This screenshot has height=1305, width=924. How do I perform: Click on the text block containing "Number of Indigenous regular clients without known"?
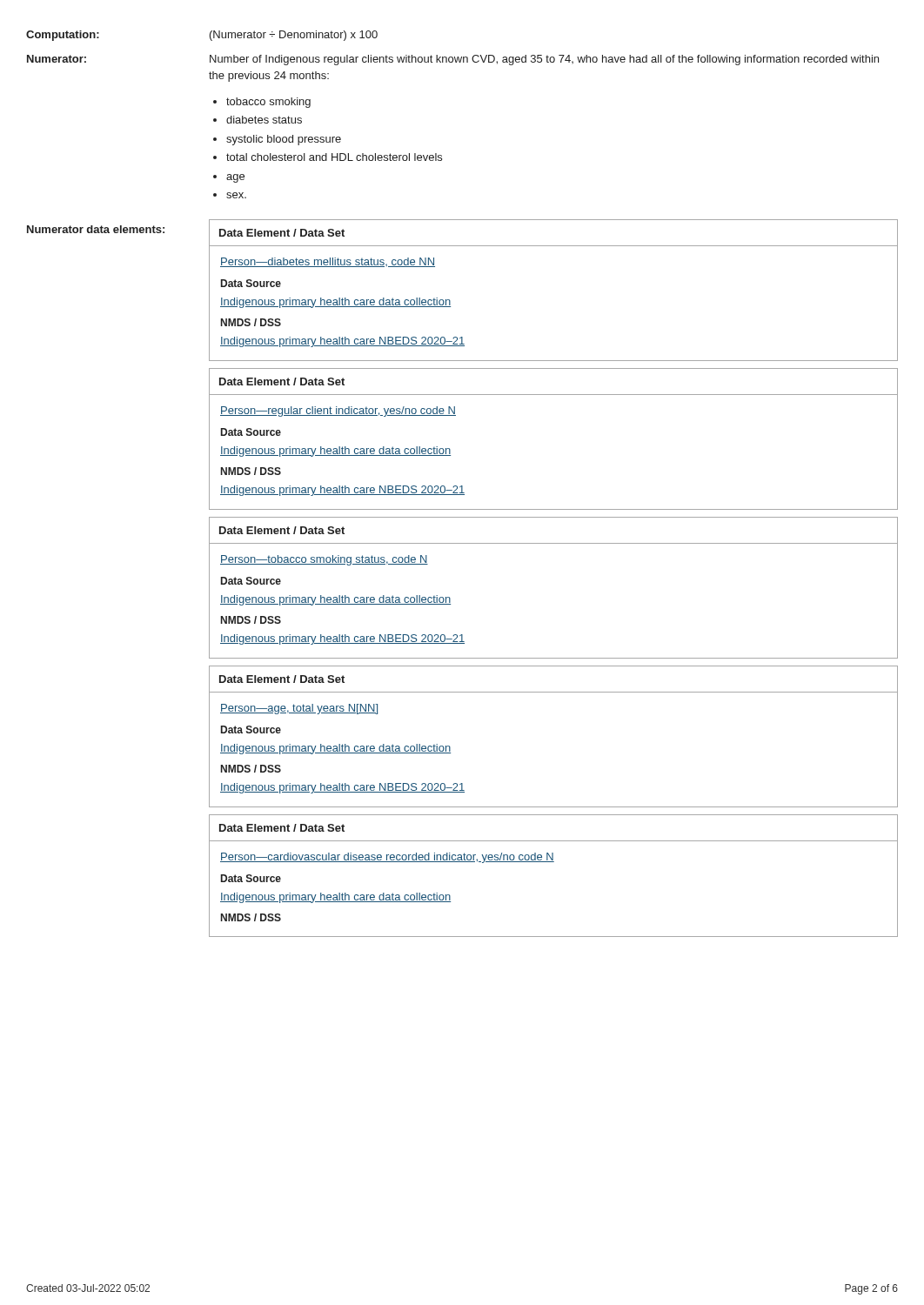tap(544, 67)
